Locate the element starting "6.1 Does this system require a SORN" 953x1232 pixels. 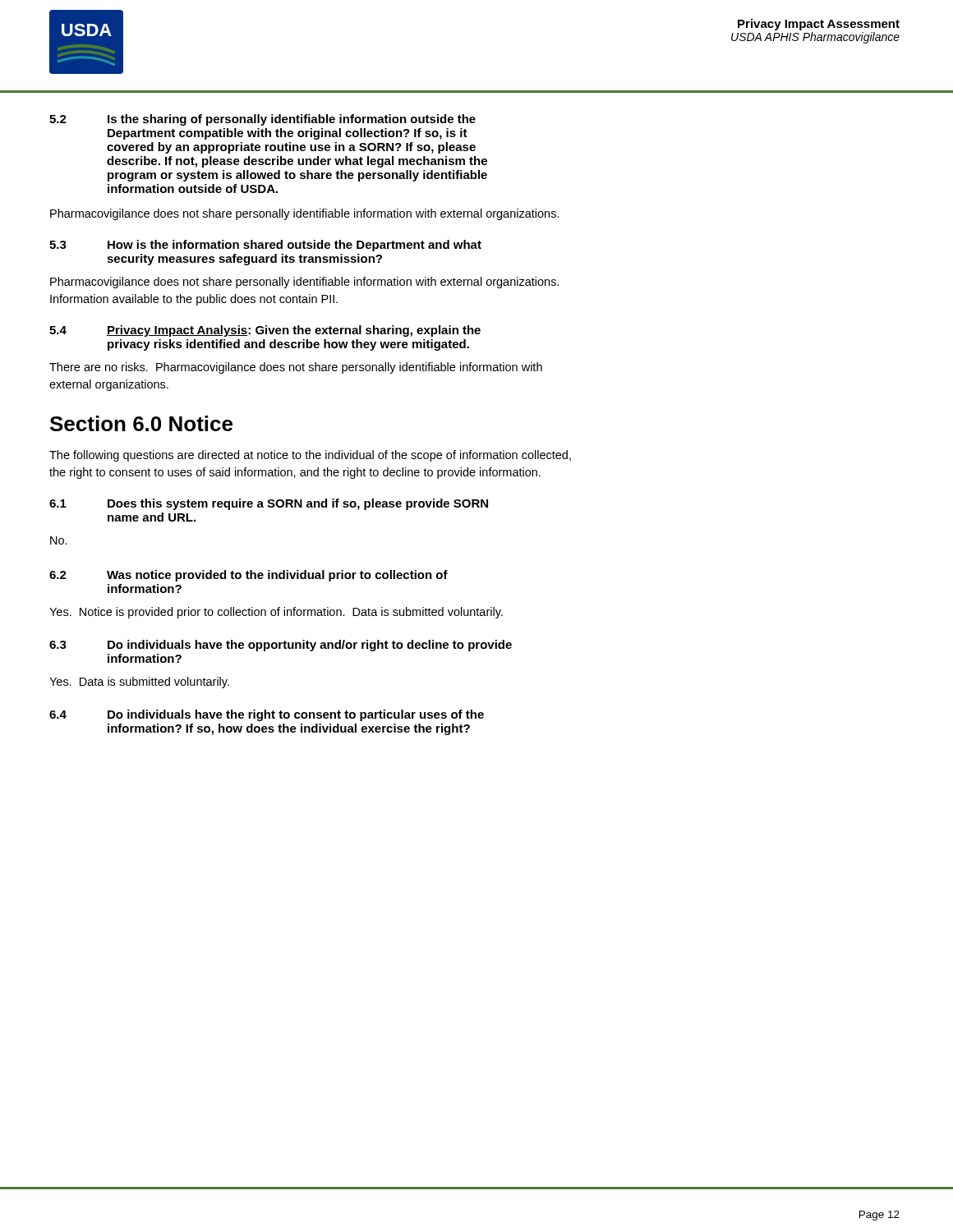point(474,510)
